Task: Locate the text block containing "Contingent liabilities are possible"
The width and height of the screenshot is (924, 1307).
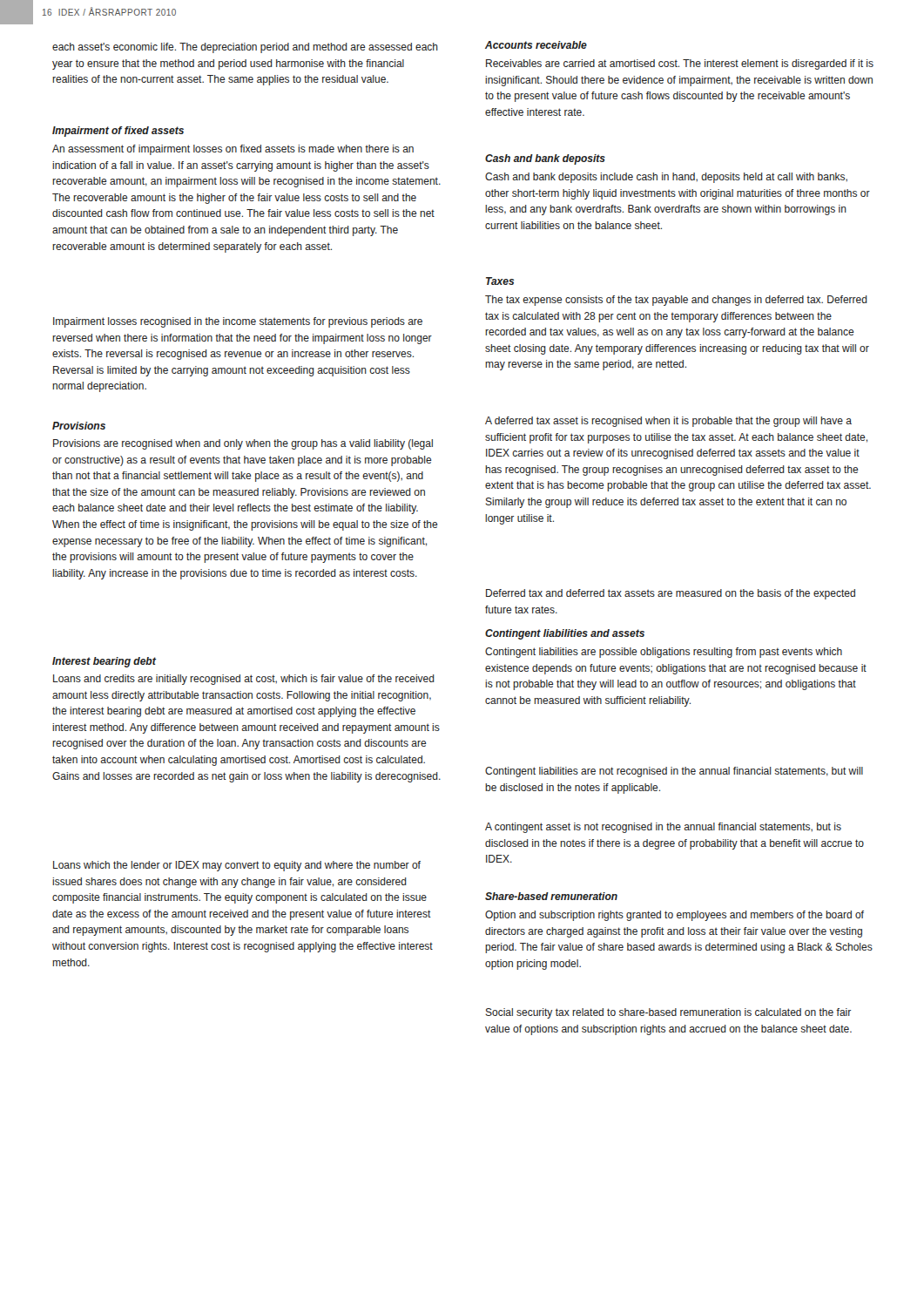Action: [x=676, y=676]
